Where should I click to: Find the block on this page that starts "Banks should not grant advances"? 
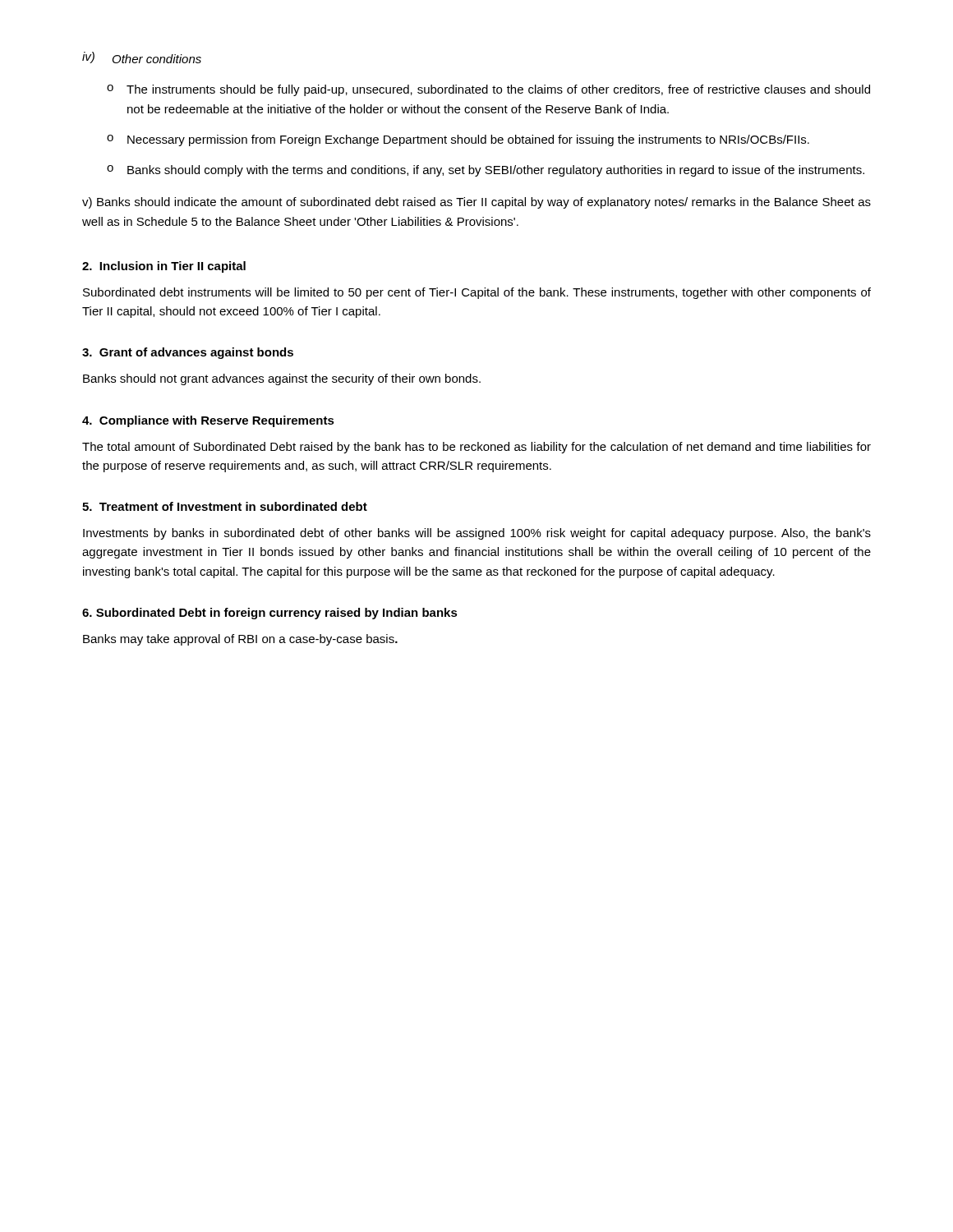pos(282,378)
